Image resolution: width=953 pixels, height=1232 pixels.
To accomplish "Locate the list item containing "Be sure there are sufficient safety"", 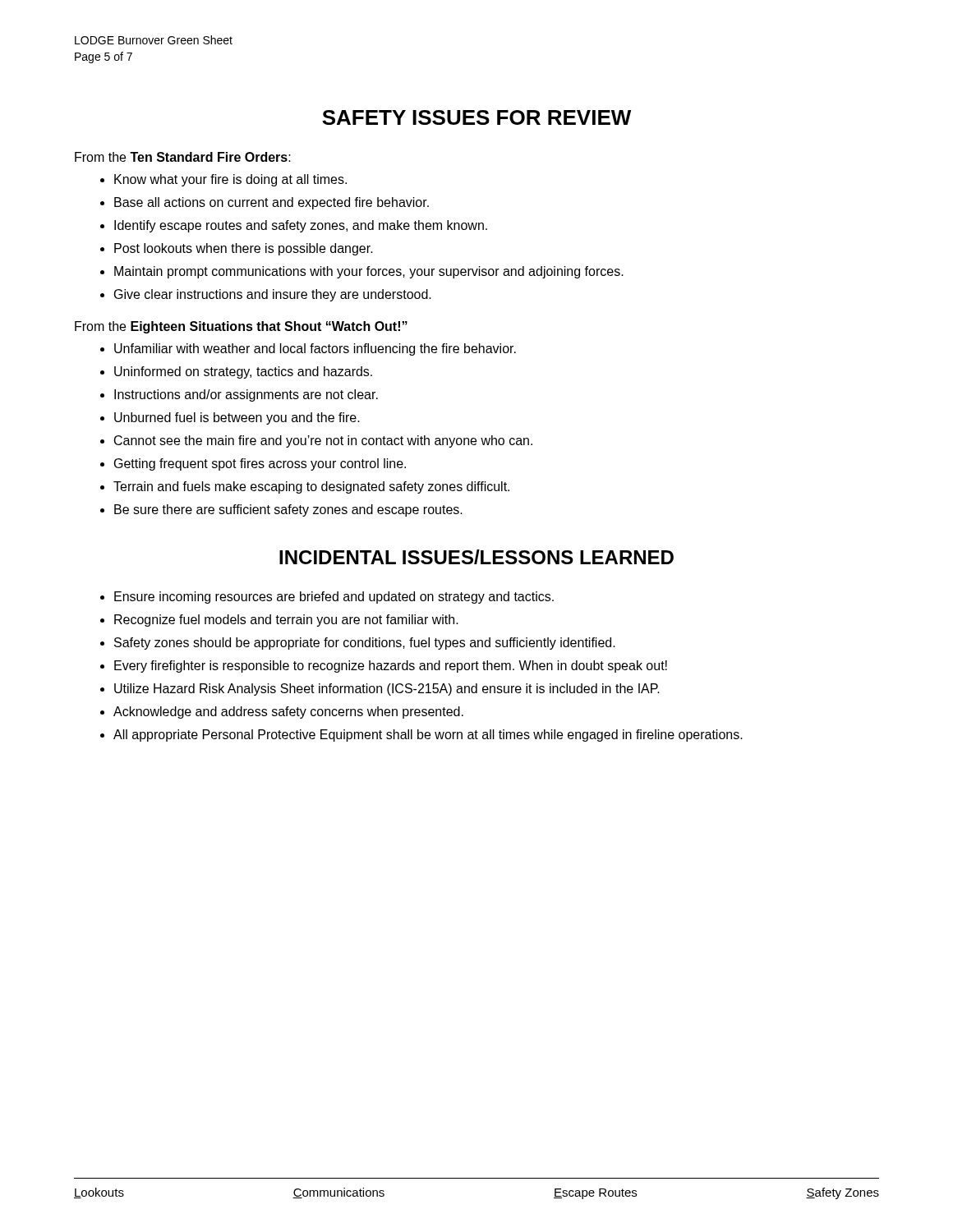I will coord(288,510).
